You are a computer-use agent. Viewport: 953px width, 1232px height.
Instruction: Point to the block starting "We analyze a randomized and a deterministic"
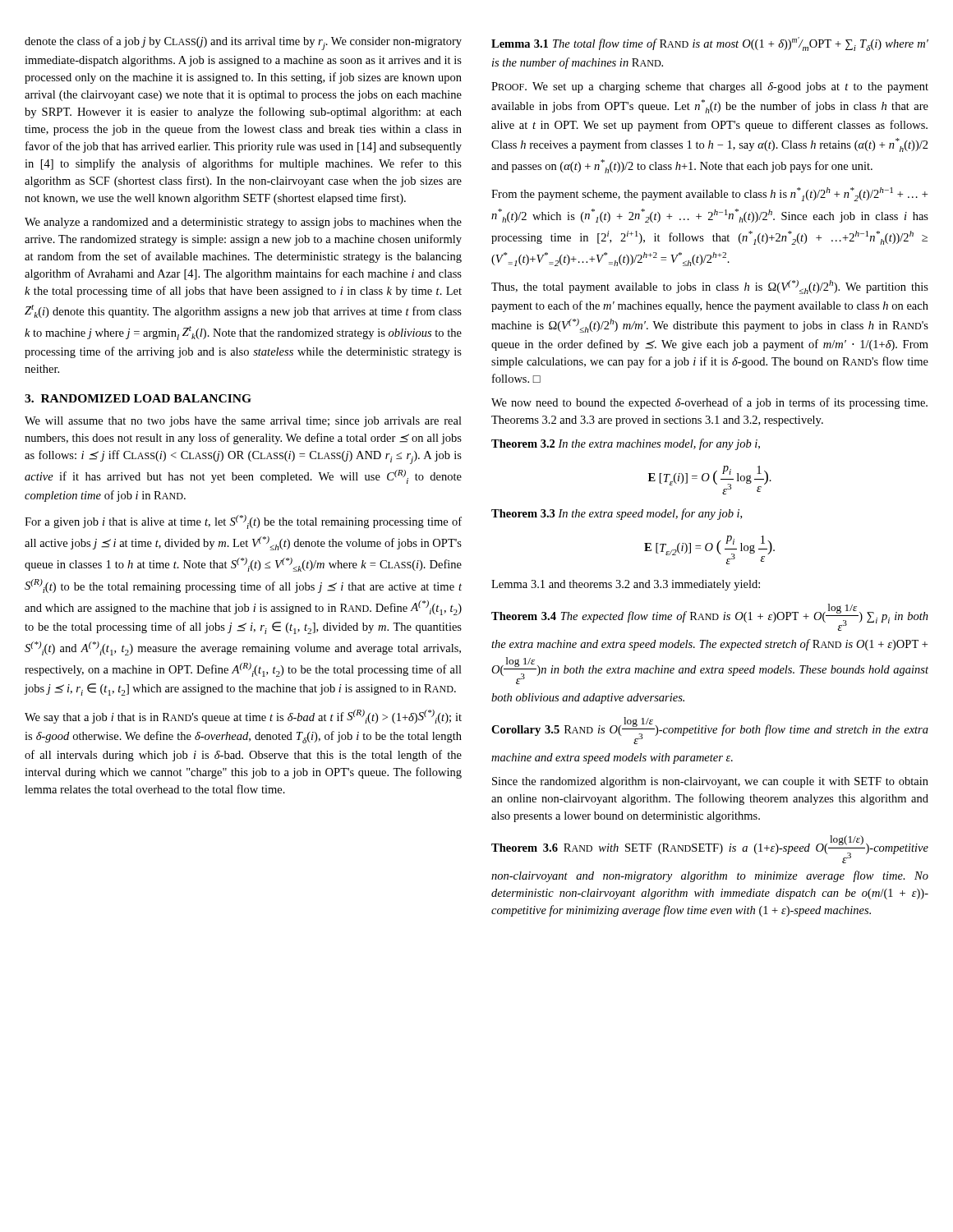[x=243, y=296]
